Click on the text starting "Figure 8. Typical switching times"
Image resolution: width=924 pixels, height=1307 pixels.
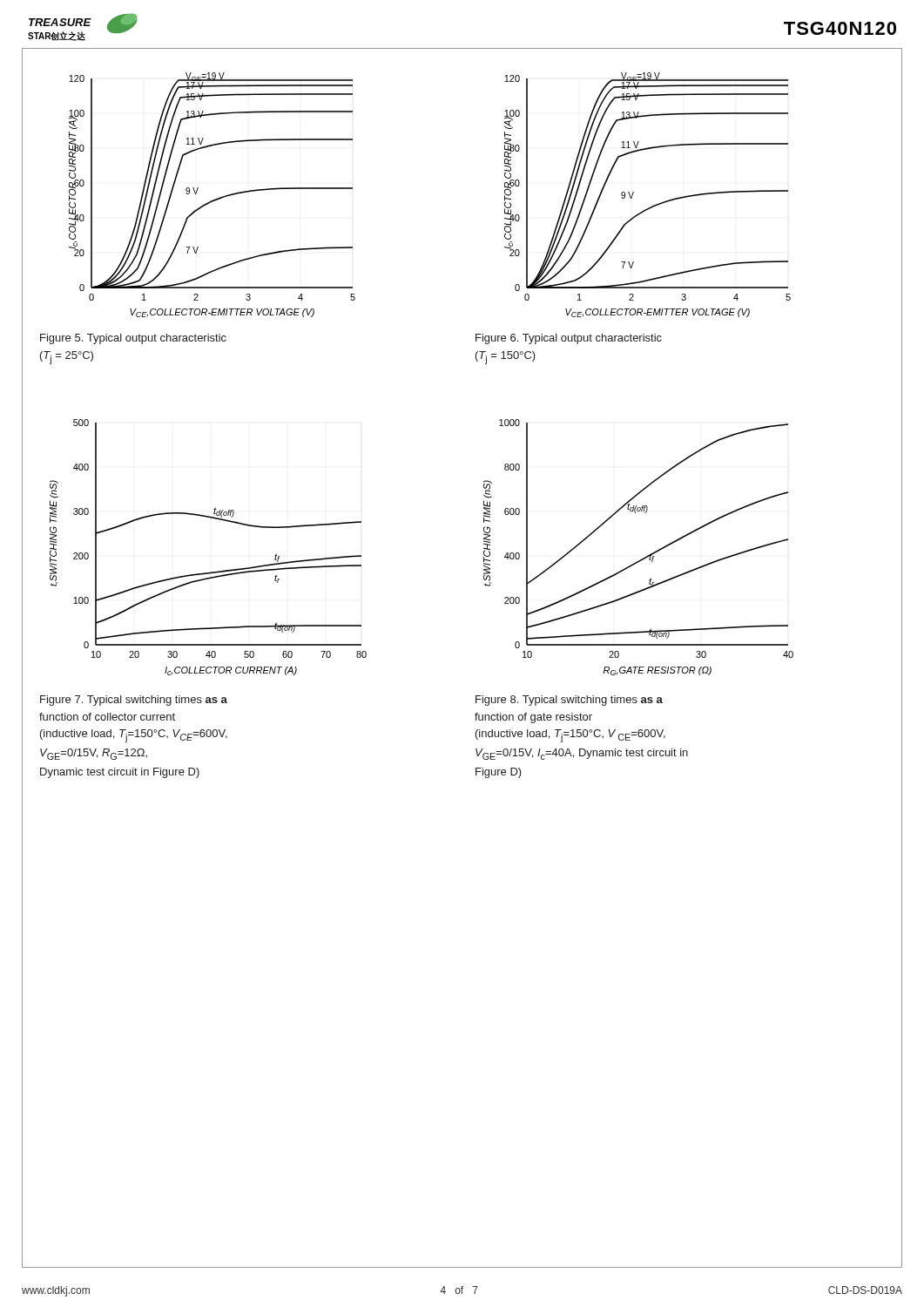pyautogui.click(x=581, y=735)
